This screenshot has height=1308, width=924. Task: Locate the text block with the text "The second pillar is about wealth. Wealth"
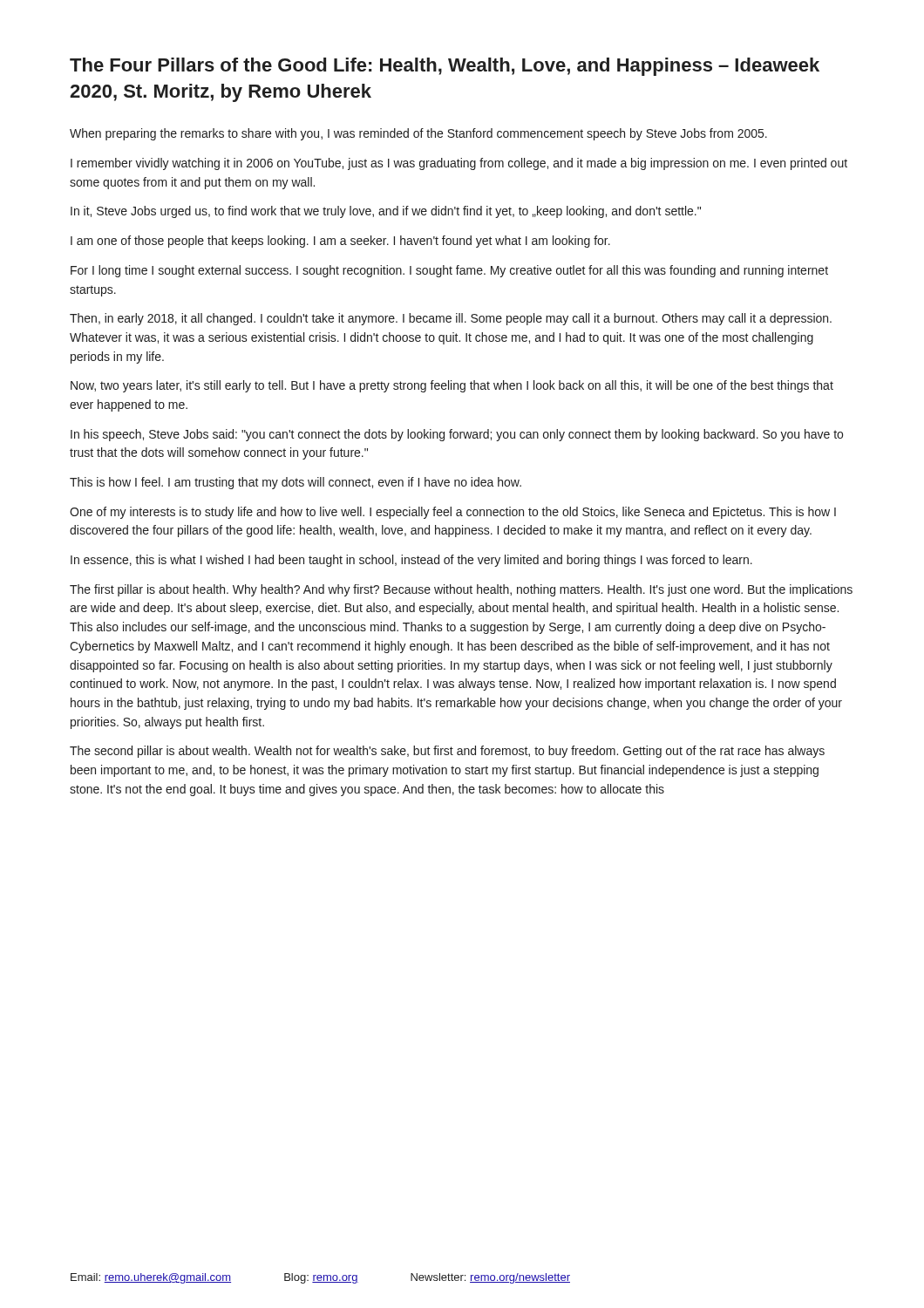click(x=447, y=770)
